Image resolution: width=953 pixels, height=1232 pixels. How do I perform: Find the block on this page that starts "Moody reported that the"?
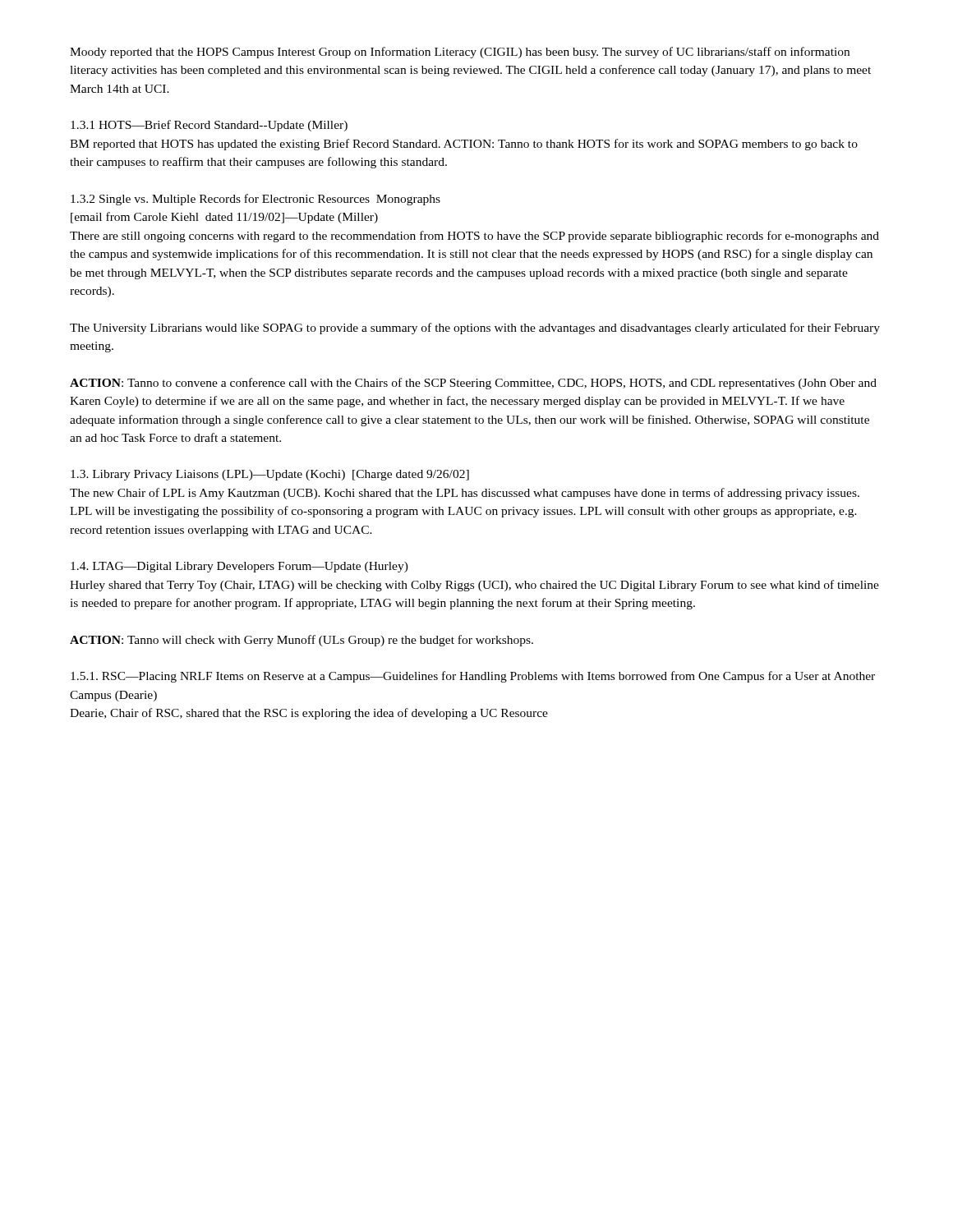(470, 70)
